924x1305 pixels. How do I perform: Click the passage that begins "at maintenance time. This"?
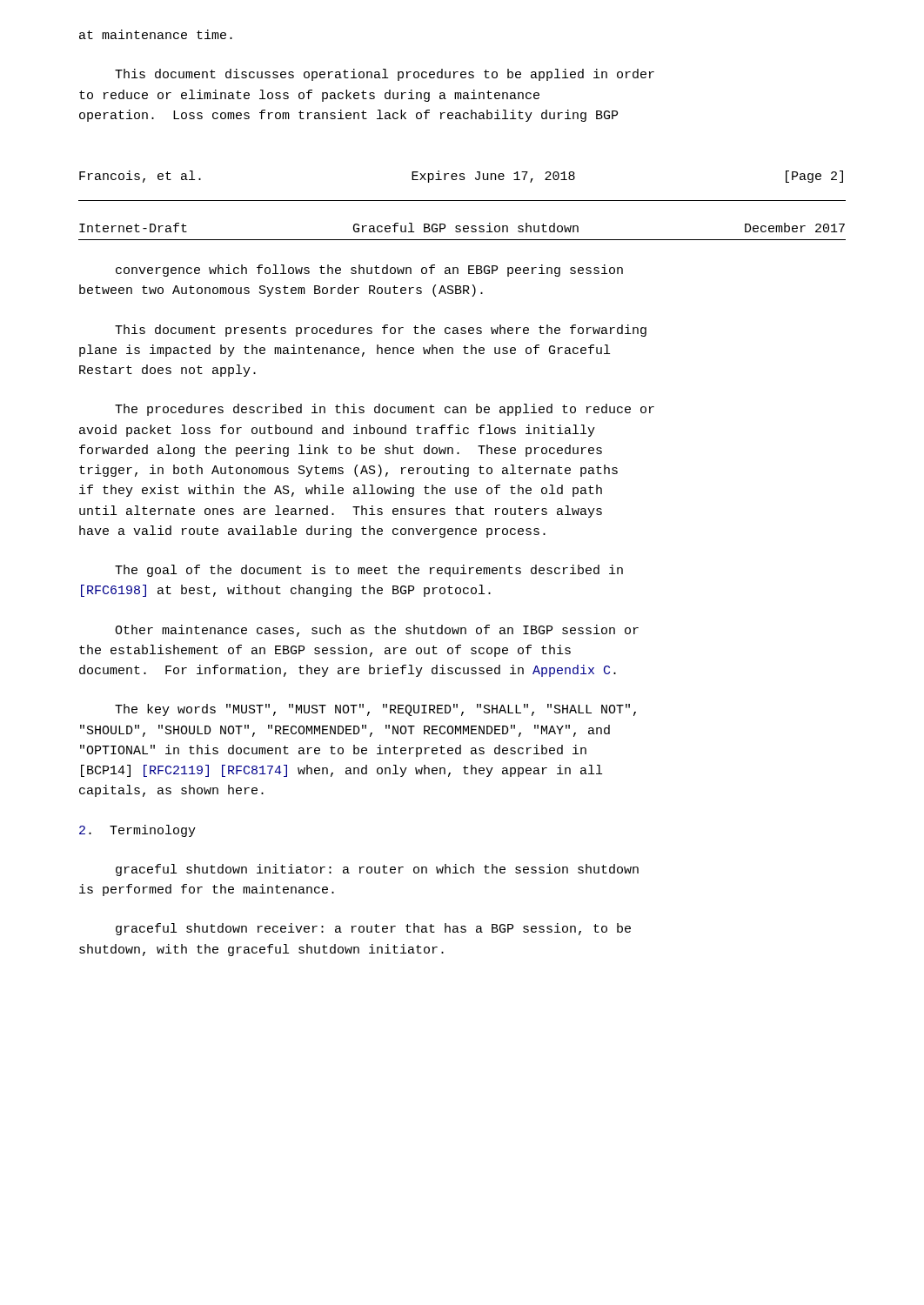(x=462, y=76)
